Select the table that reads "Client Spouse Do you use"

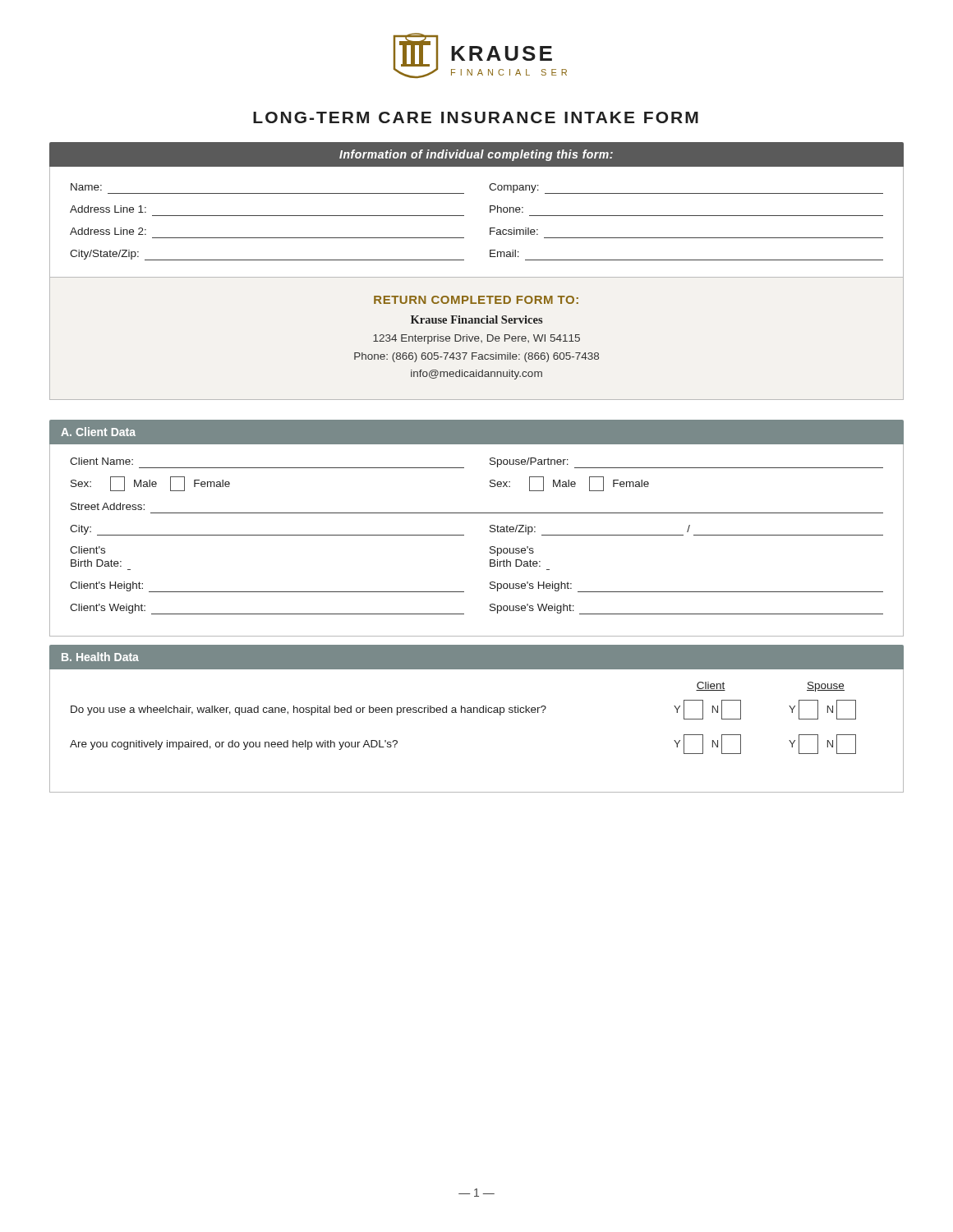(x=476, y=731)
